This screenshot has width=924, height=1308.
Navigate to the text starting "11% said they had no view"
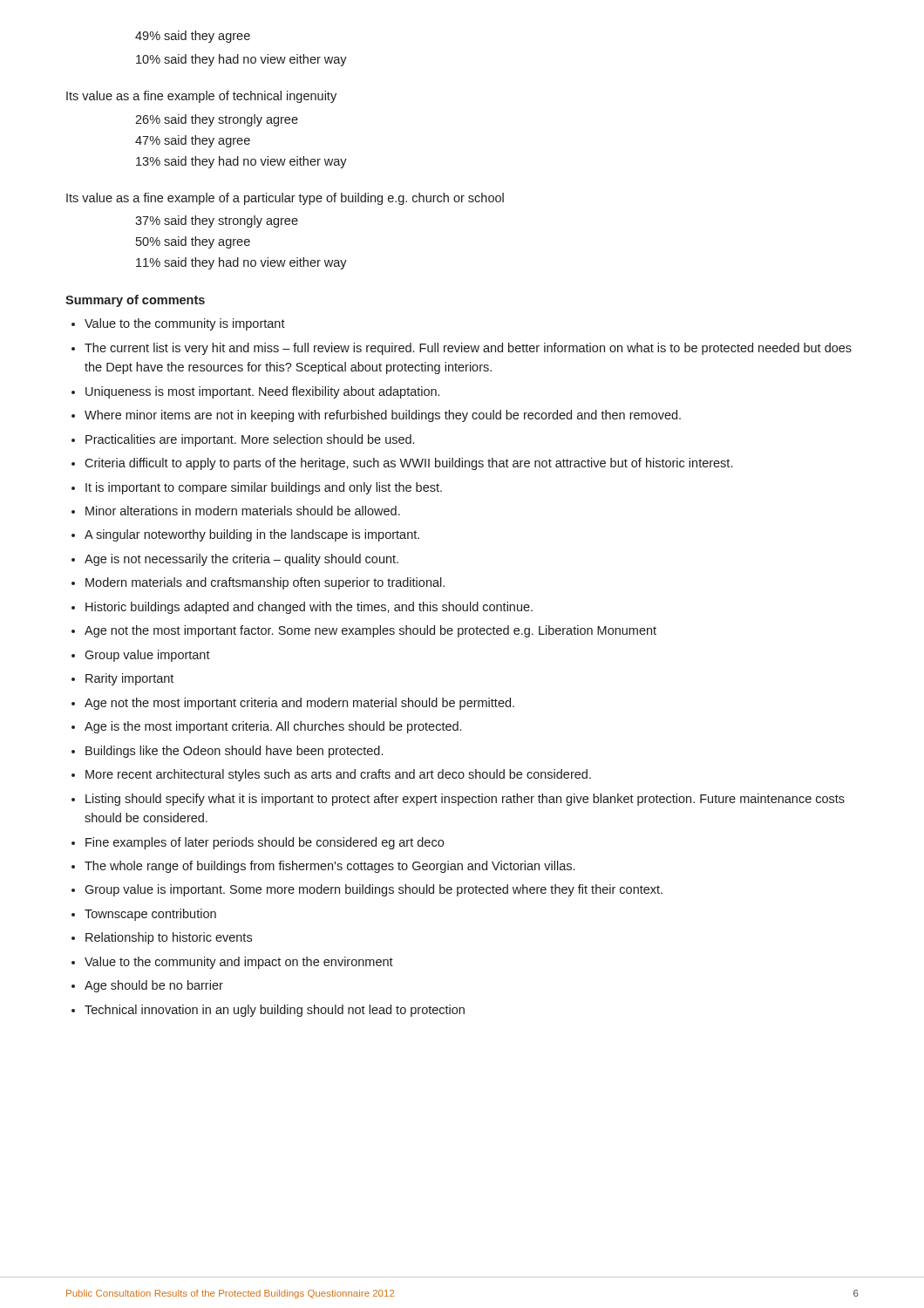click(x=241, y=263)
